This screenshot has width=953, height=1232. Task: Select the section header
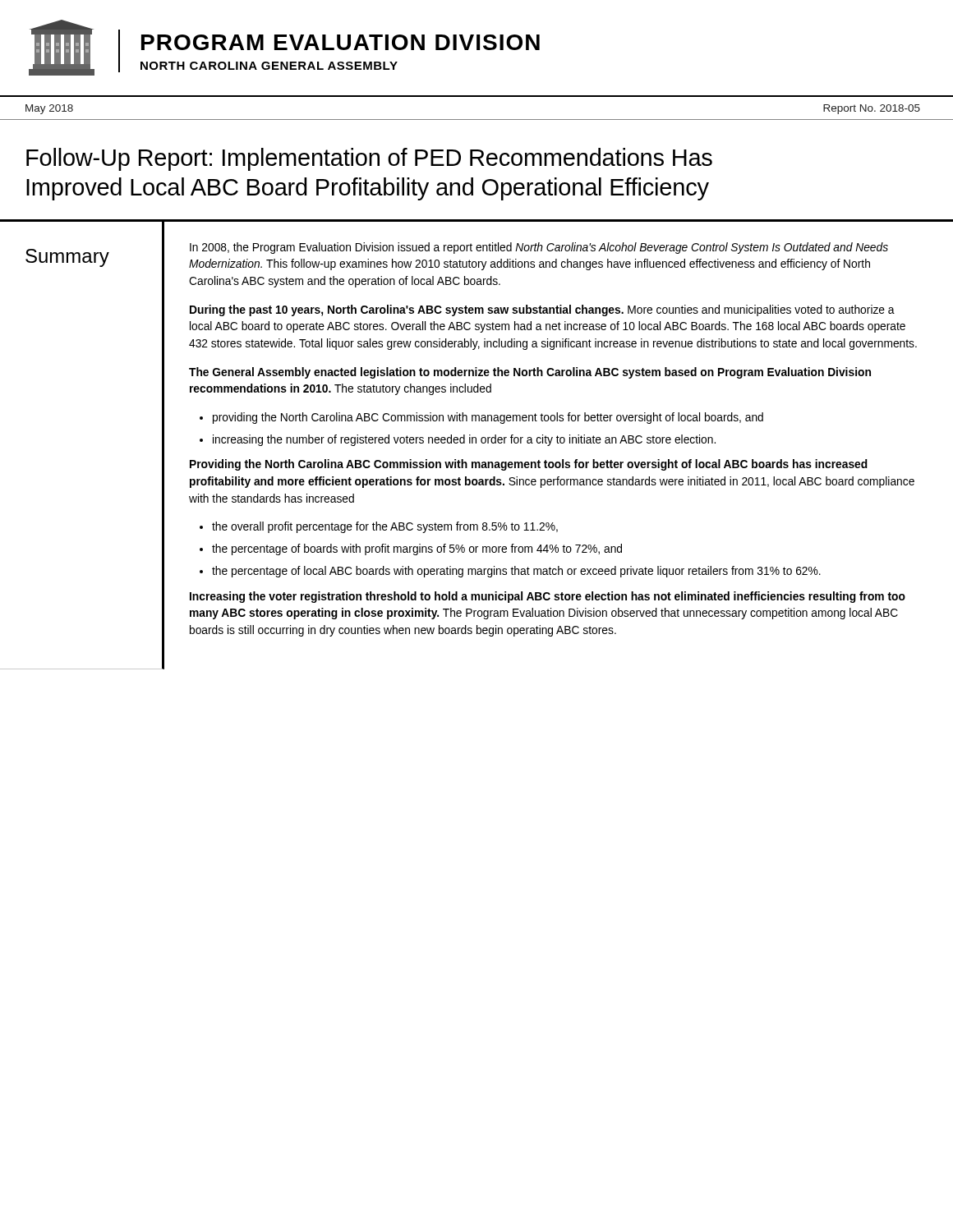point(67,255)
